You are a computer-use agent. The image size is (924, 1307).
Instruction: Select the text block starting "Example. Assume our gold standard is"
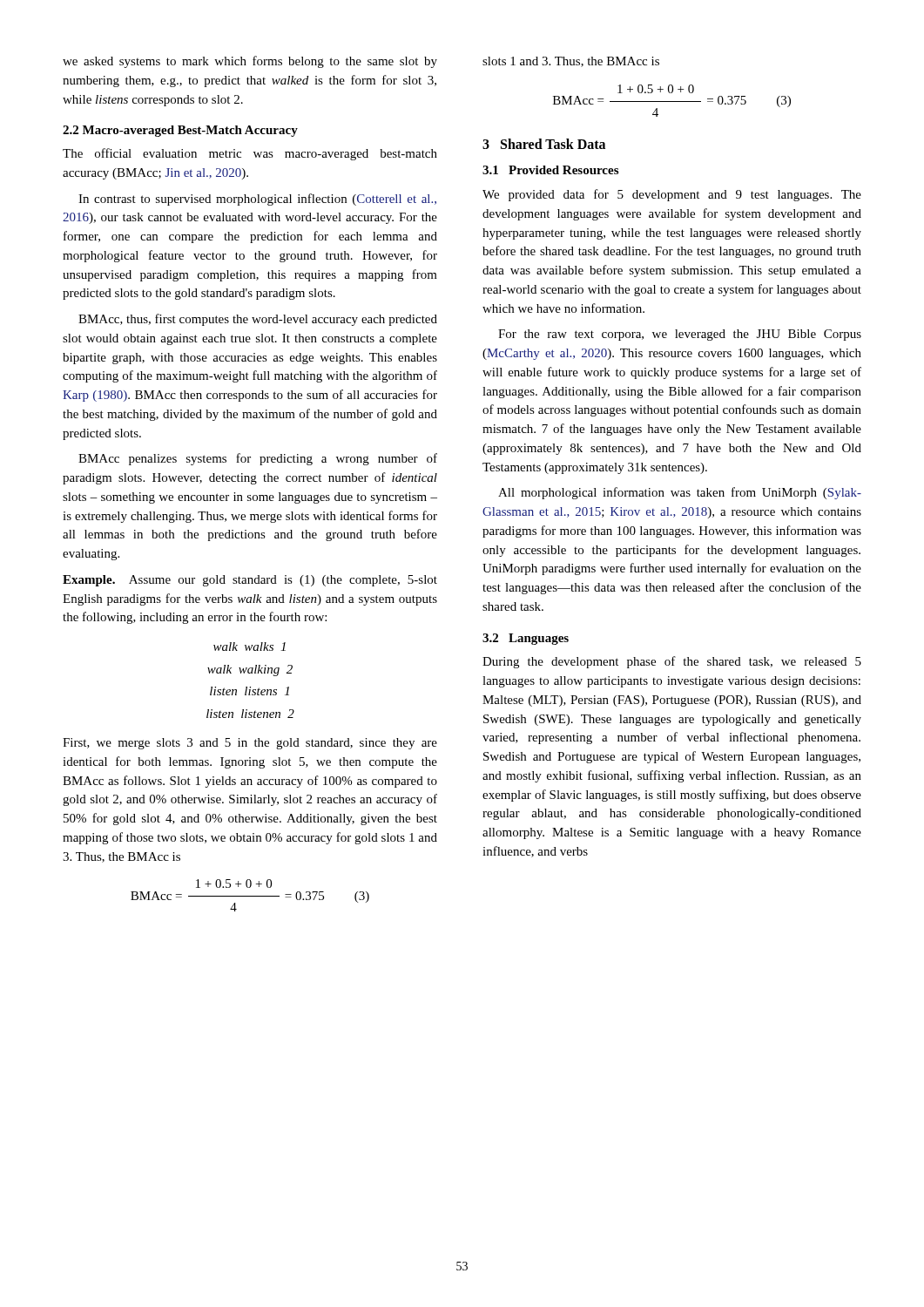click(250, 599)
